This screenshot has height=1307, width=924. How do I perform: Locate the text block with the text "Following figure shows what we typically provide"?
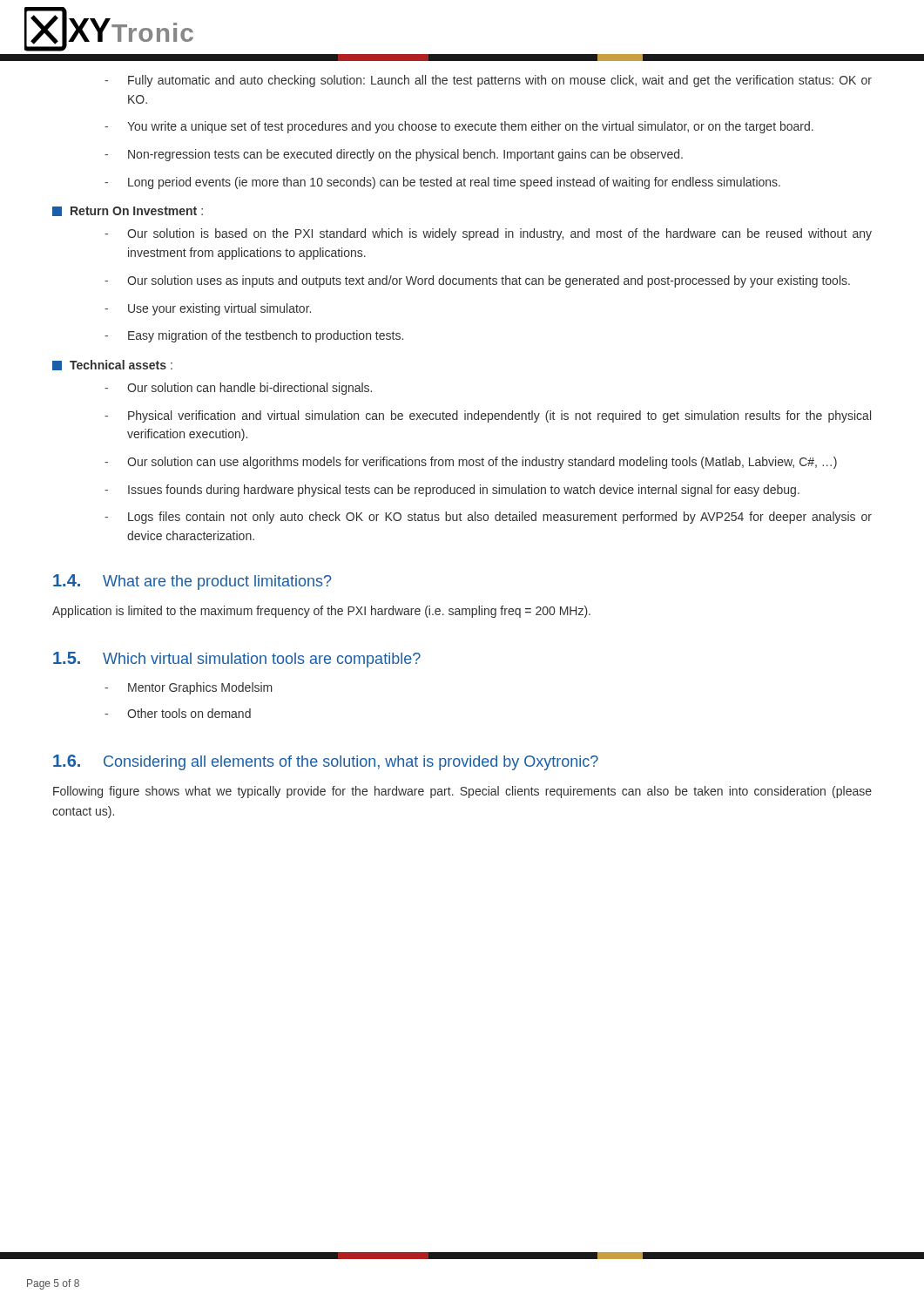[x=462, y=801]
